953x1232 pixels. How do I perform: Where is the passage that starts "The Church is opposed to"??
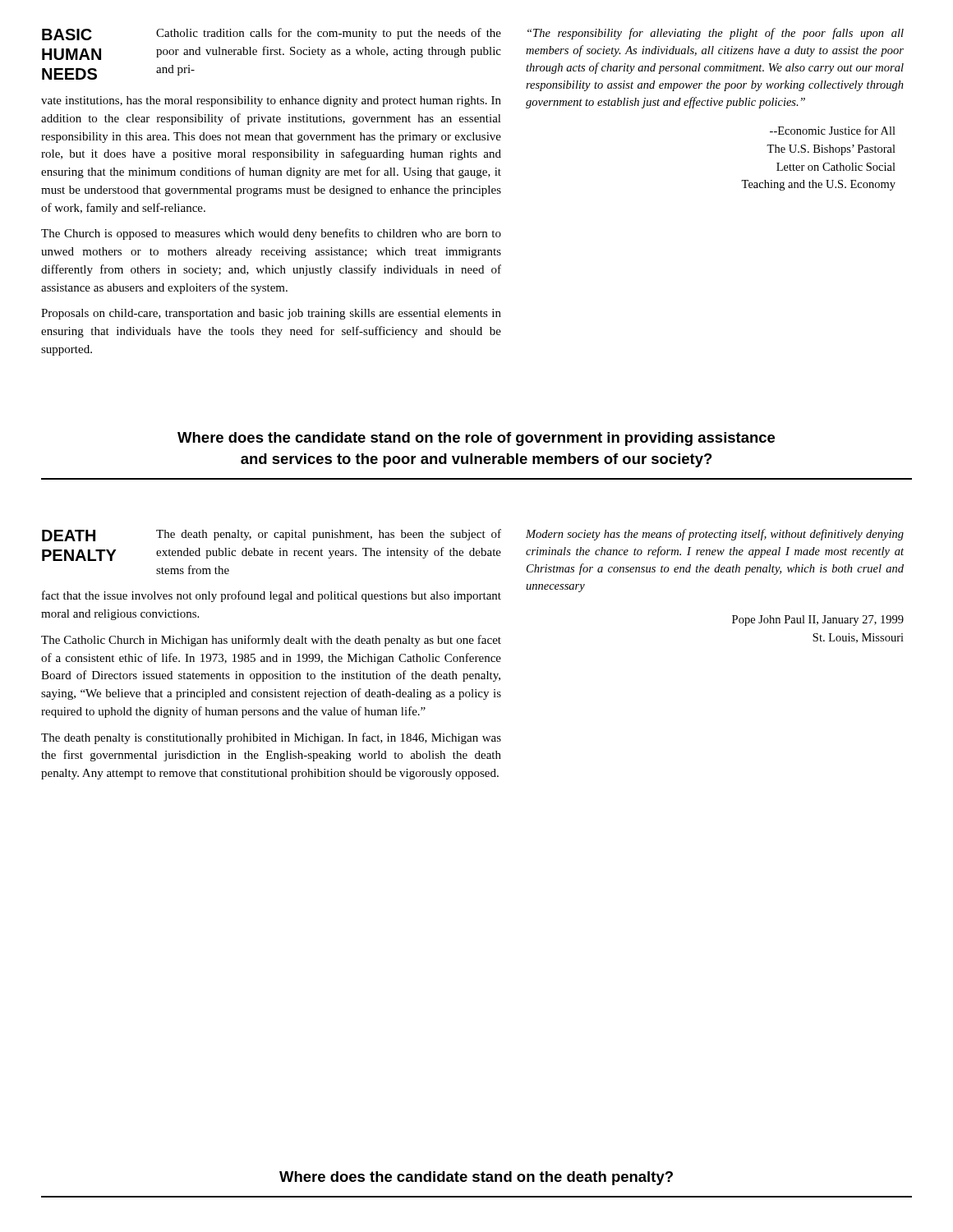coord(271,260)
